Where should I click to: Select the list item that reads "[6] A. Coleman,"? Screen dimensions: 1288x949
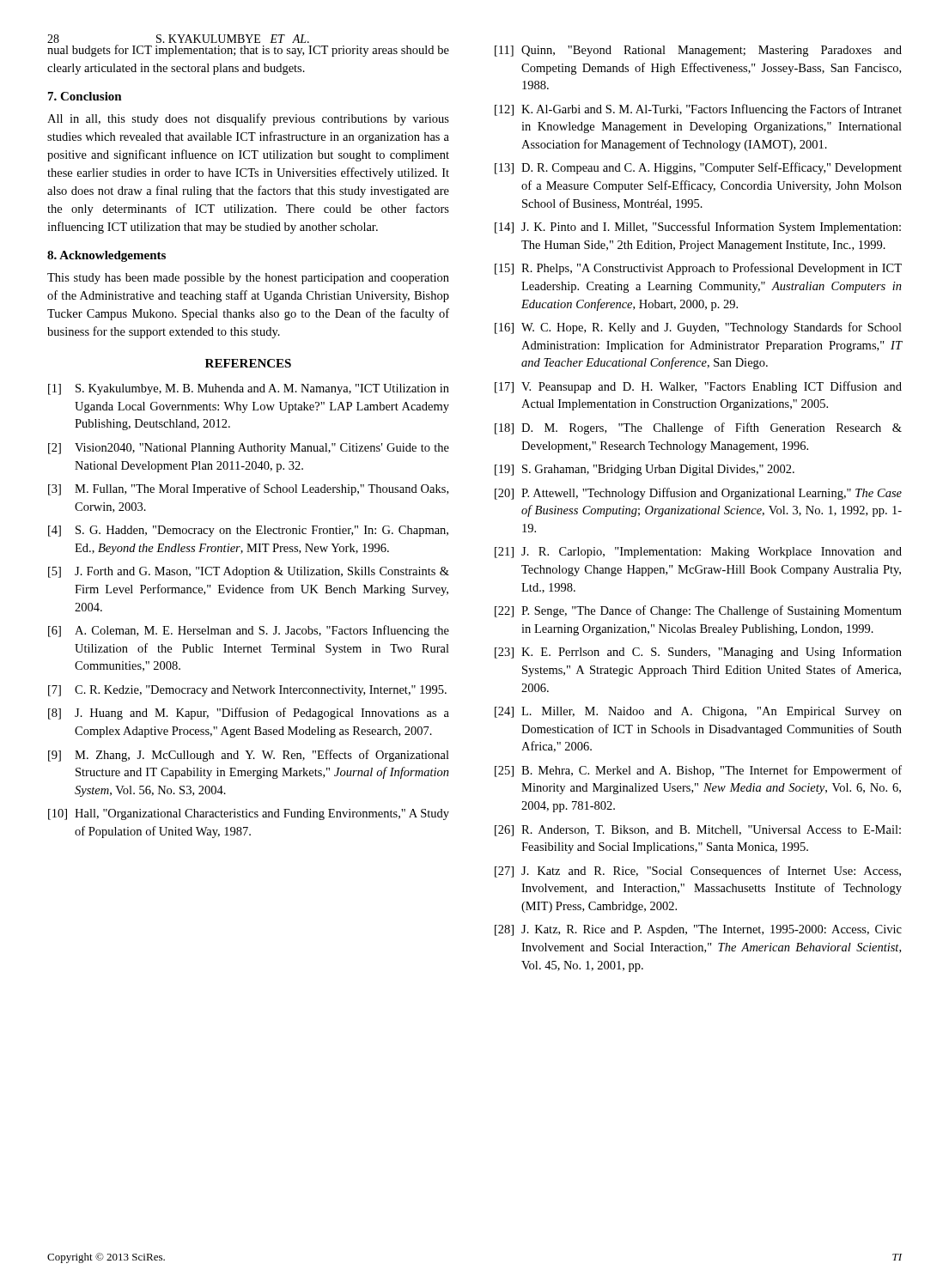pyautogui.click(x=248, y=648)
